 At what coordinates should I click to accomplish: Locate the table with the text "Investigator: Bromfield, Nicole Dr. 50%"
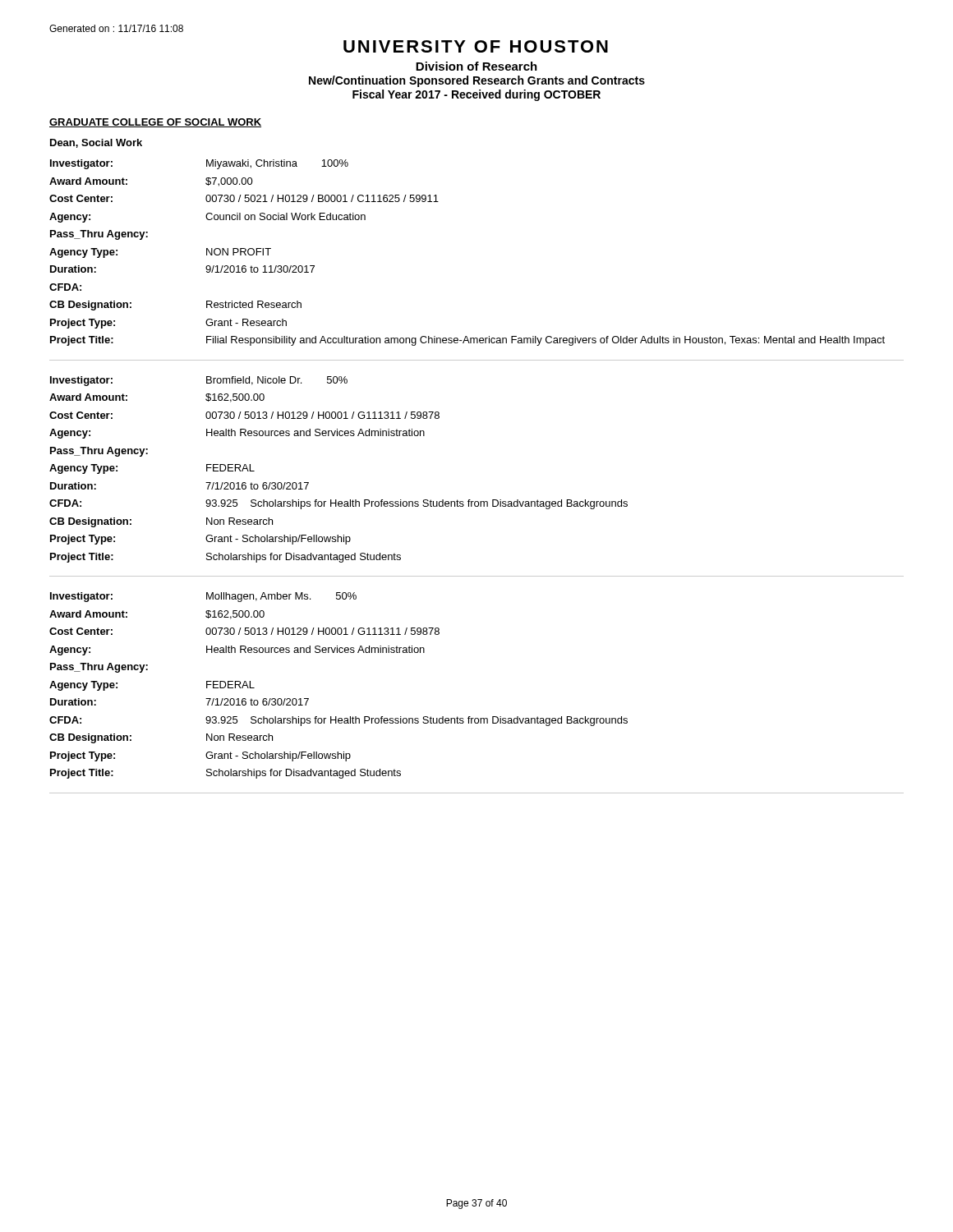(476, 468)
